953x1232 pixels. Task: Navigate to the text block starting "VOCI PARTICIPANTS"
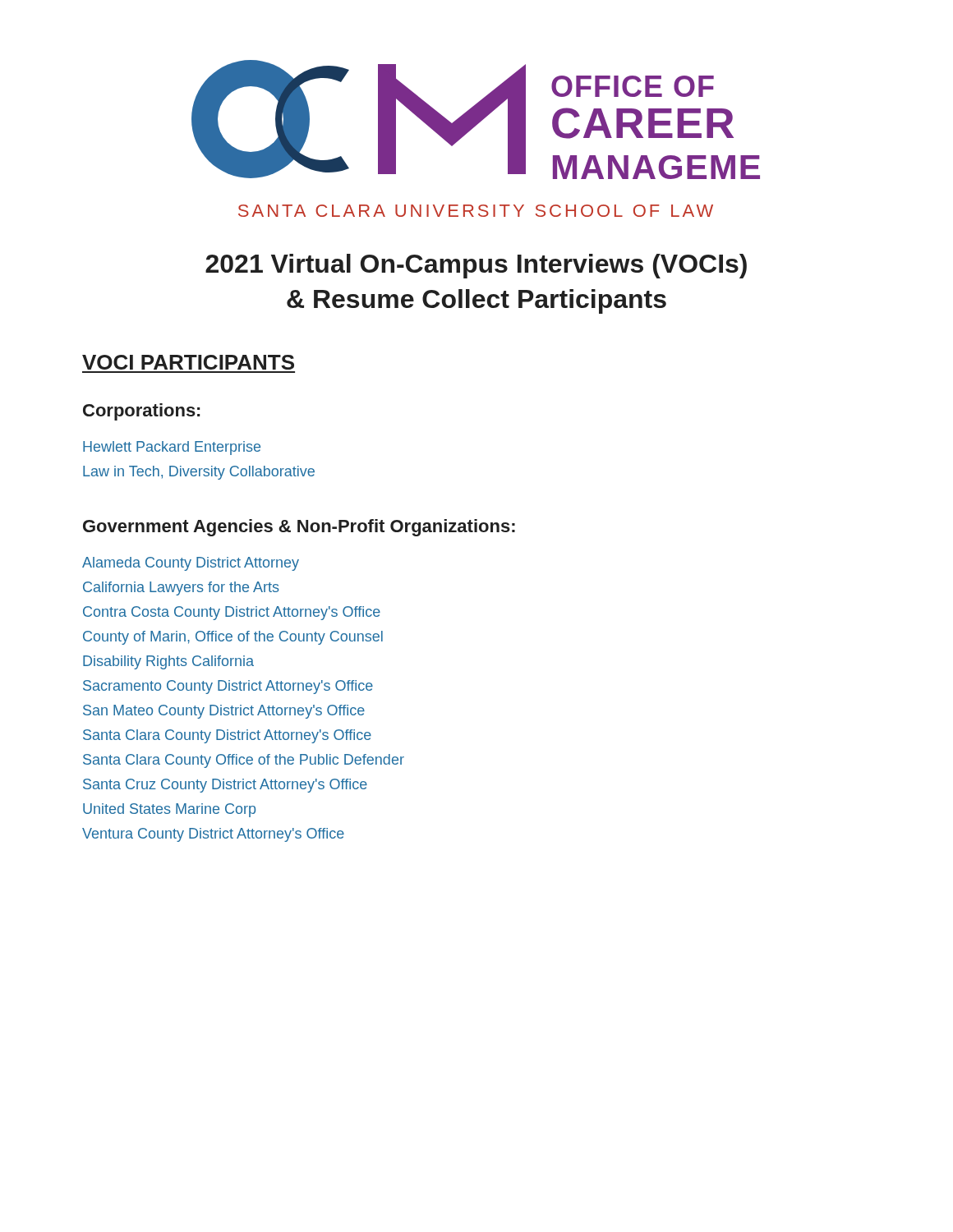pyautogui.click(x=189, y=362)
